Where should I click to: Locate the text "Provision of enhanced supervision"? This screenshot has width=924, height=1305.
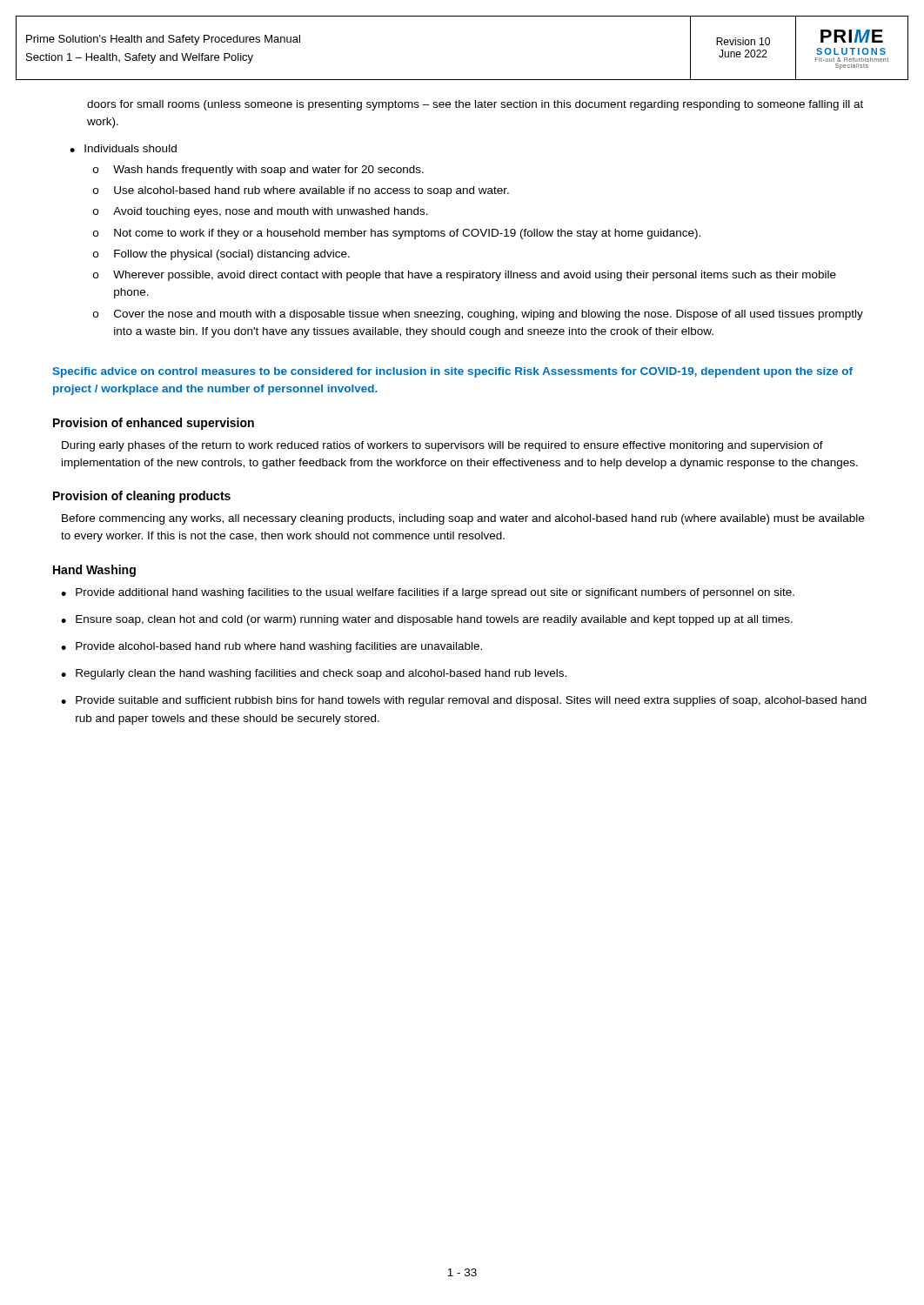153,422
